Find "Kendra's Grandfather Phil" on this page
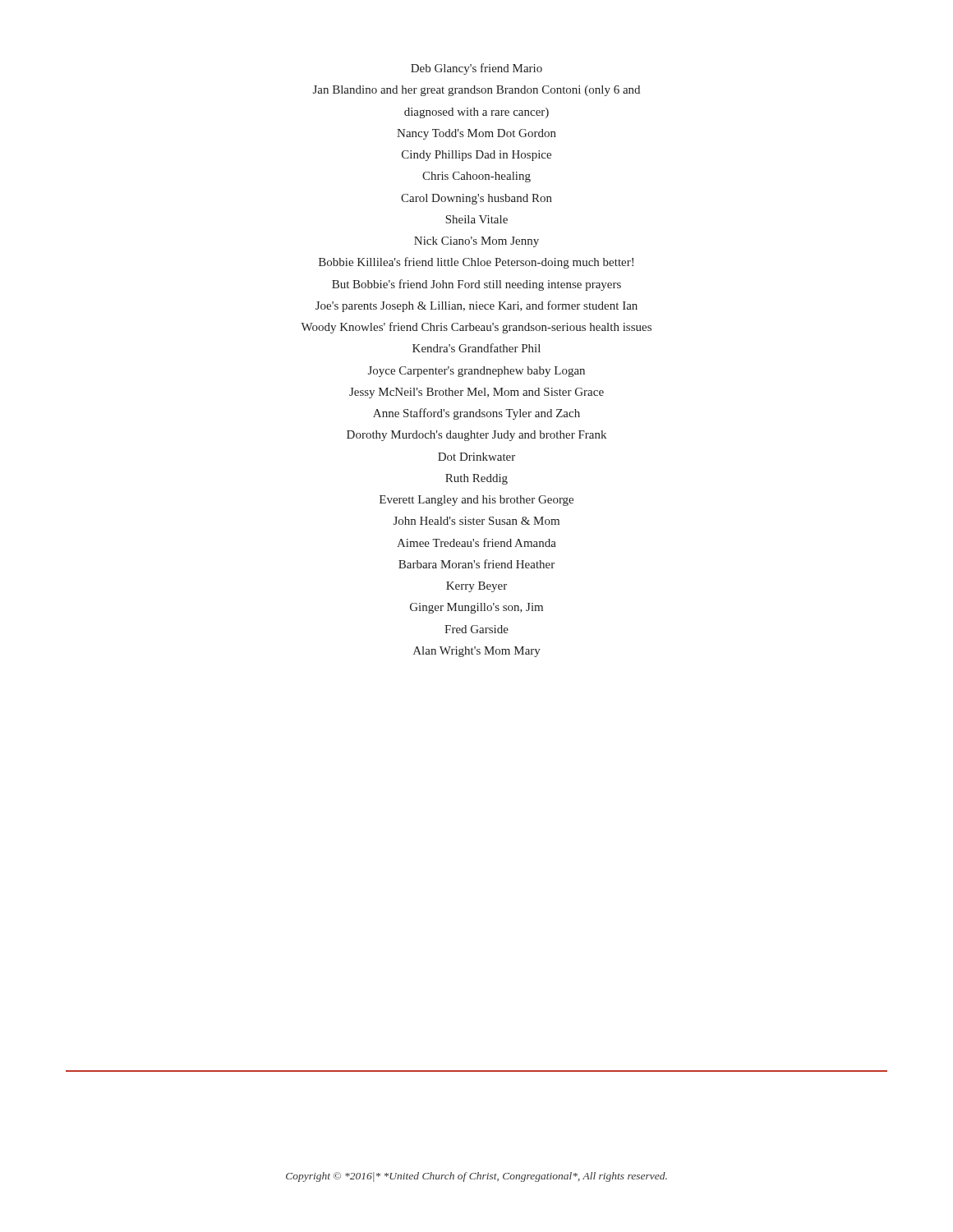The image size is (953, 1232). [x=476, y=349]
